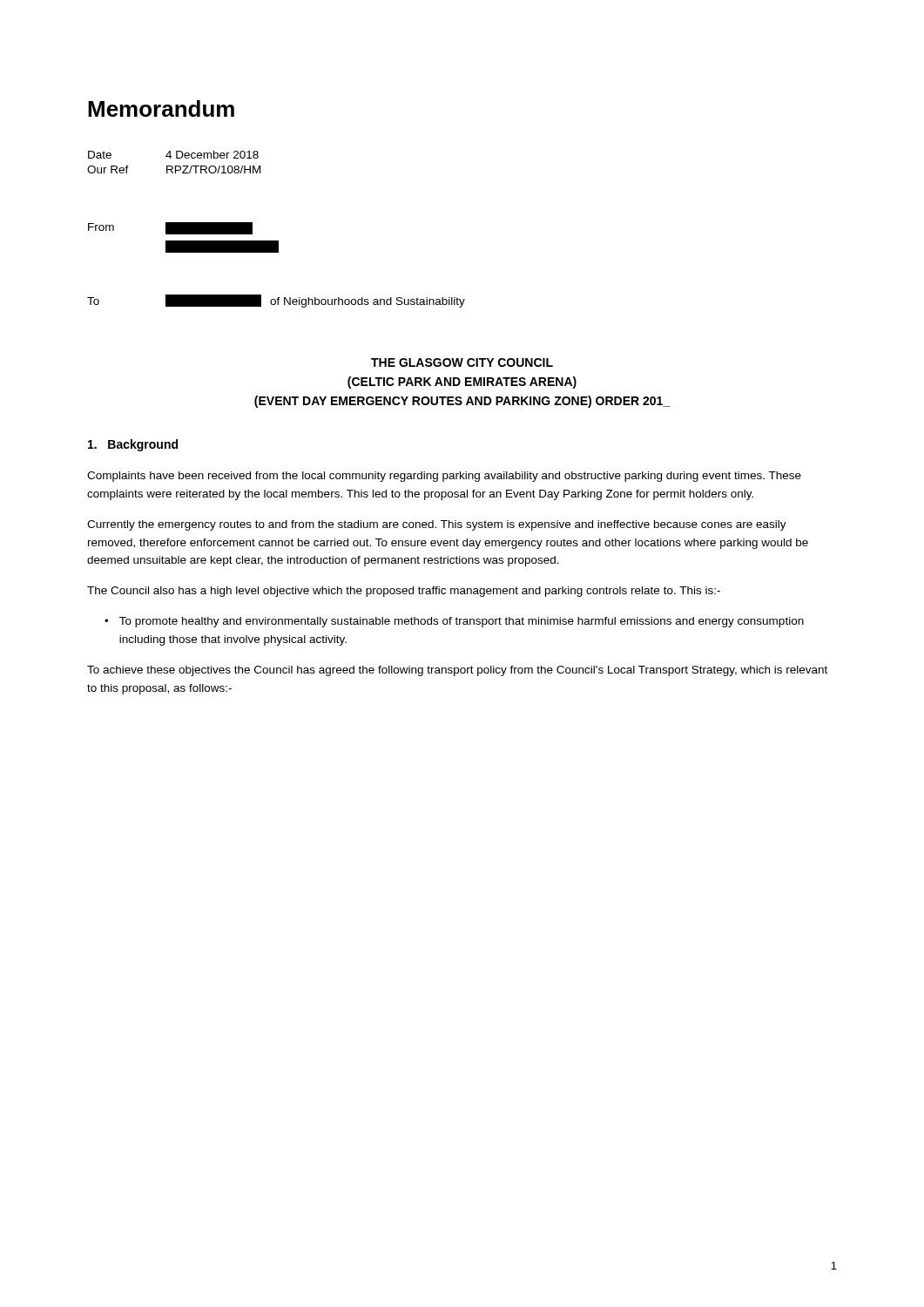Click where it says "1. Background"
The height and width of the screenshot is (1307, 924).
133,444
